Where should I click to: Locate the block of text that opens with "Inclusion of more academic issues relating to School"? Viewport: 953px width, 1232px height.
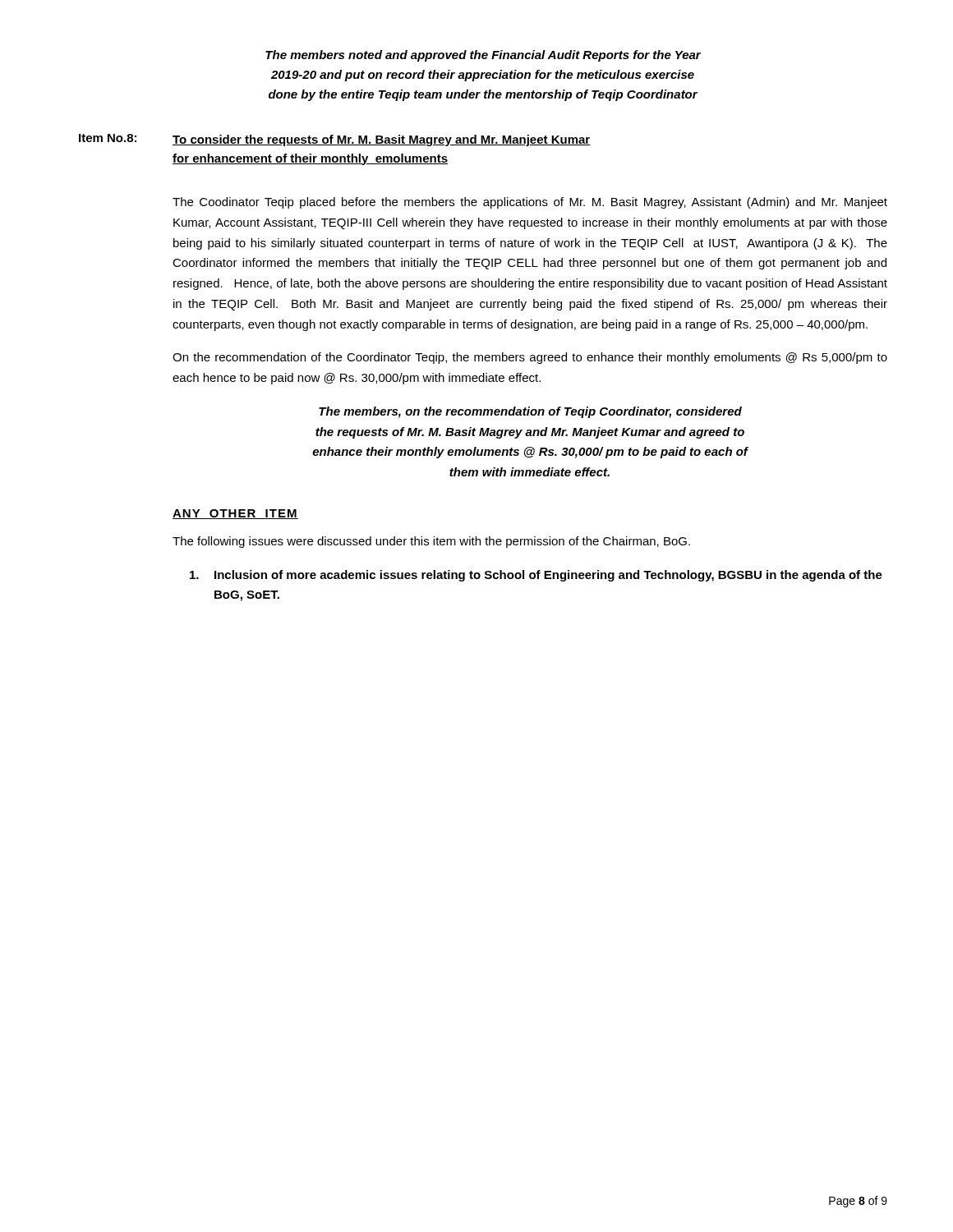pos(538,584)
